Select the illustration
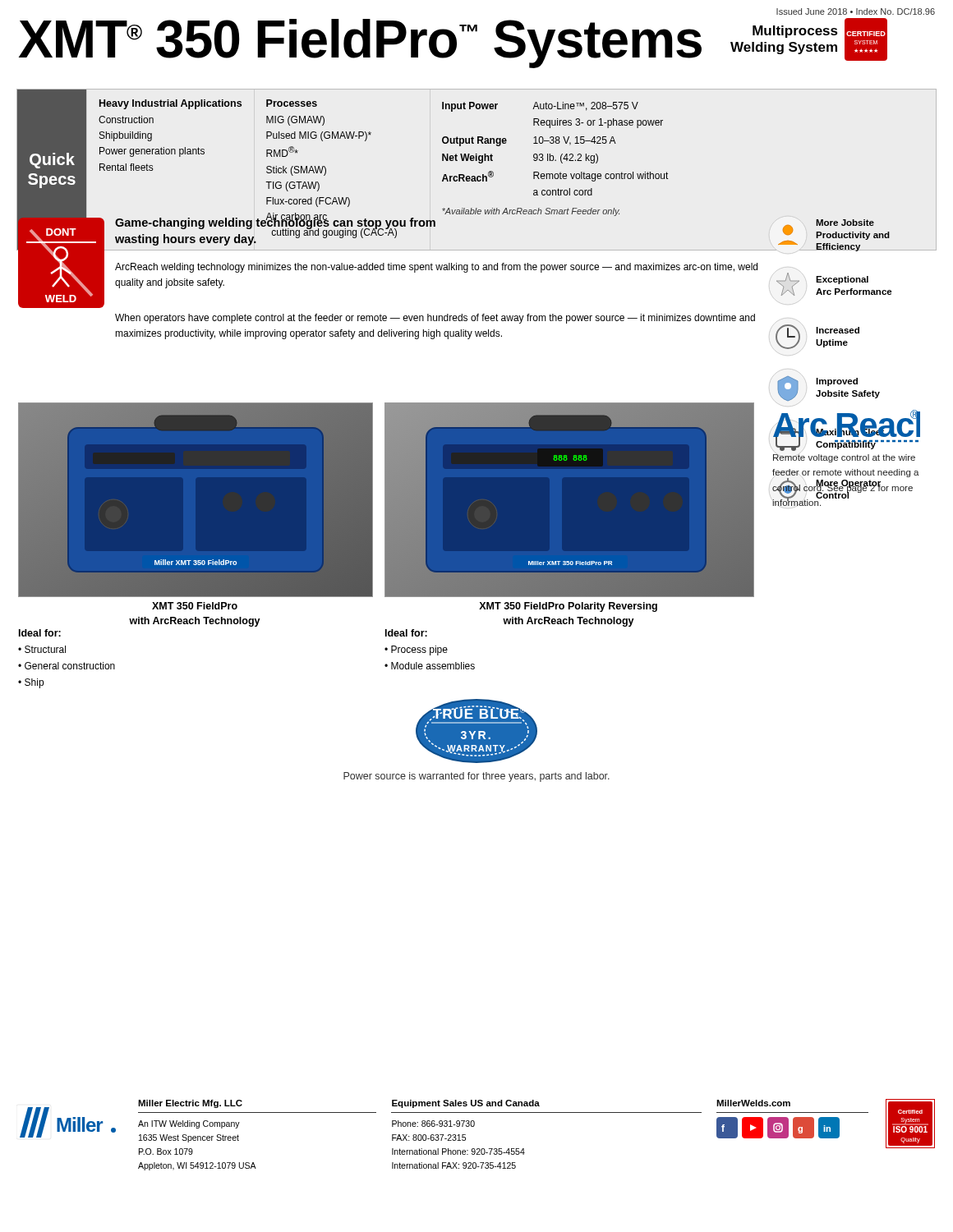Image resolution: width=953 pixels, height=1232 pixels. click(852, 368)
